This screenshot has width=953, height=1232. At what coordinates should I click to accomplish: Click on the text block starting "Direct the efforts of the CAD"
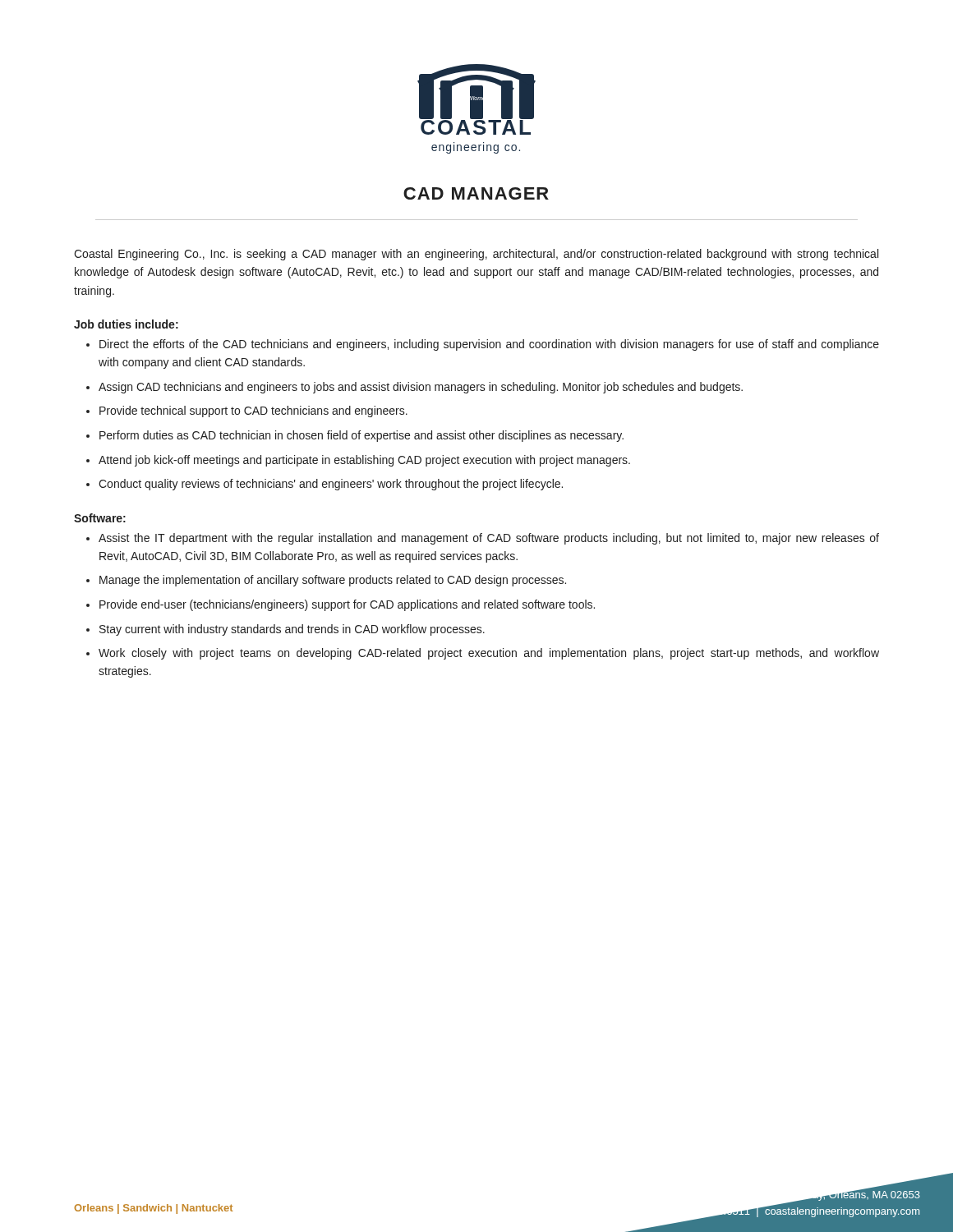click(489, 353)
